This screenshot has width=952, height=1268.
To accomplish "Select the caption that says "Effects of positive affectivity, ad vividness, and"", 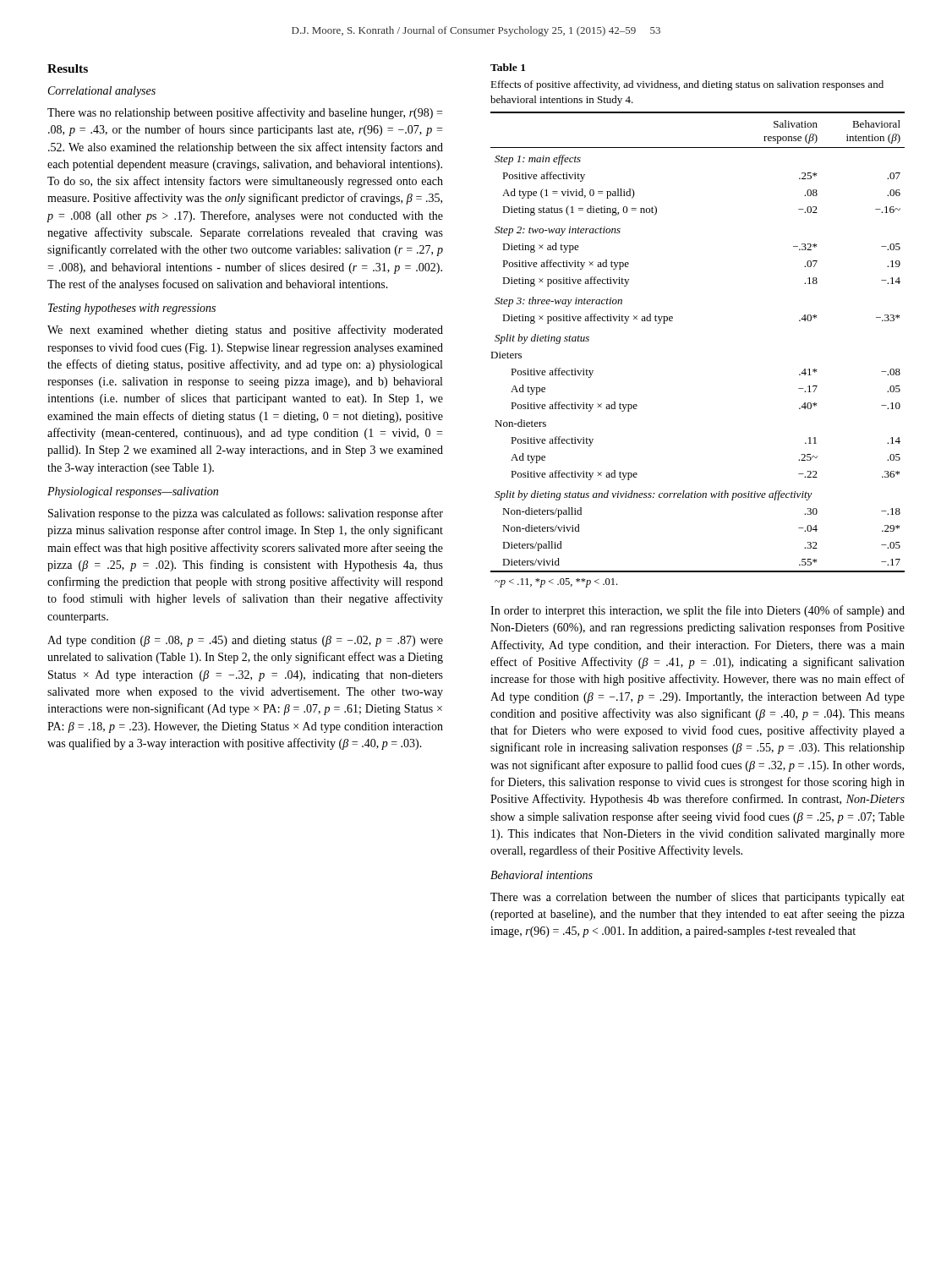I will click(687, 91).
